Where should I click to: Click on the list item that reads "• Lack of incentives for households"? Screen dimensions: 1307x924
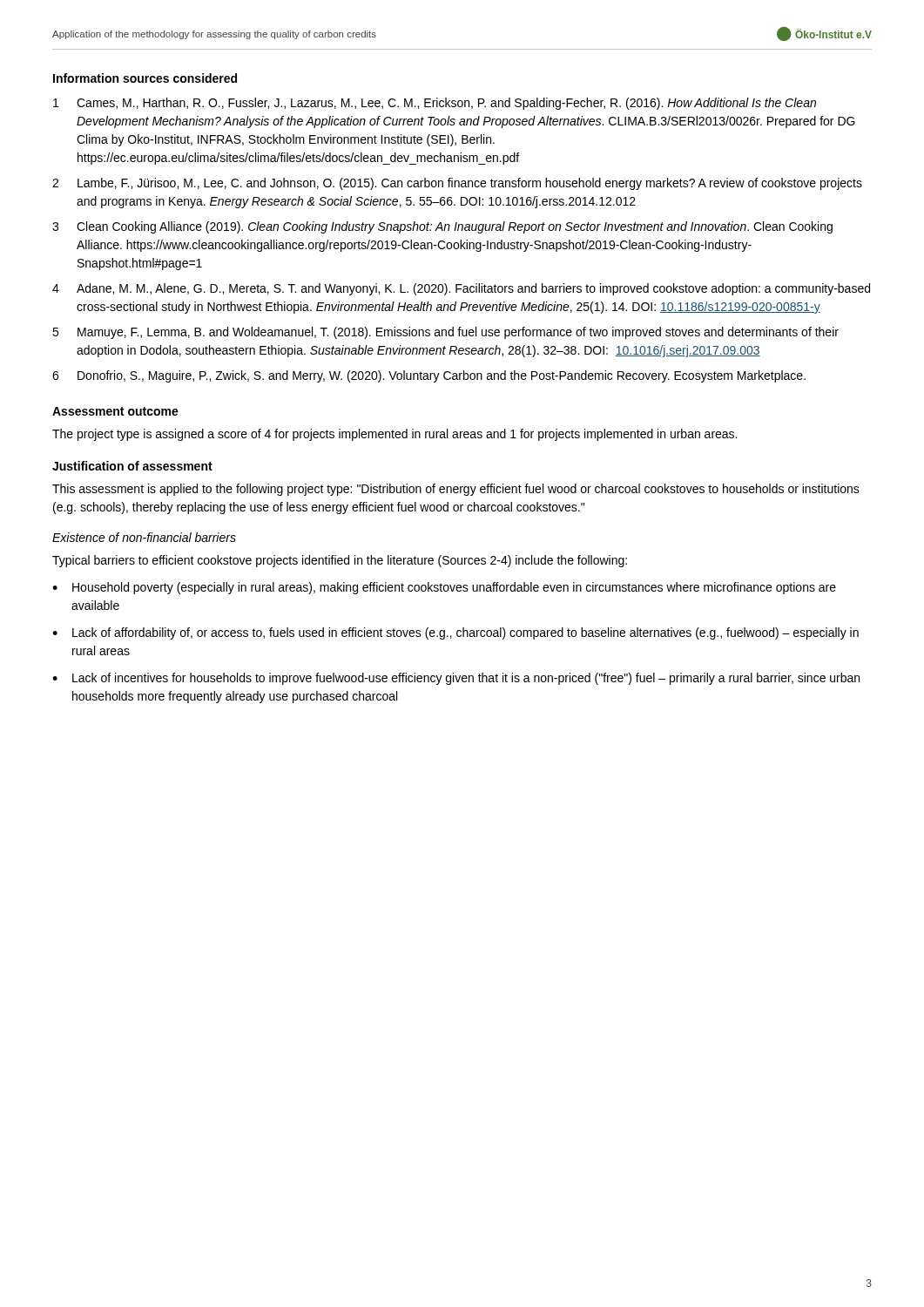[462, 687]
